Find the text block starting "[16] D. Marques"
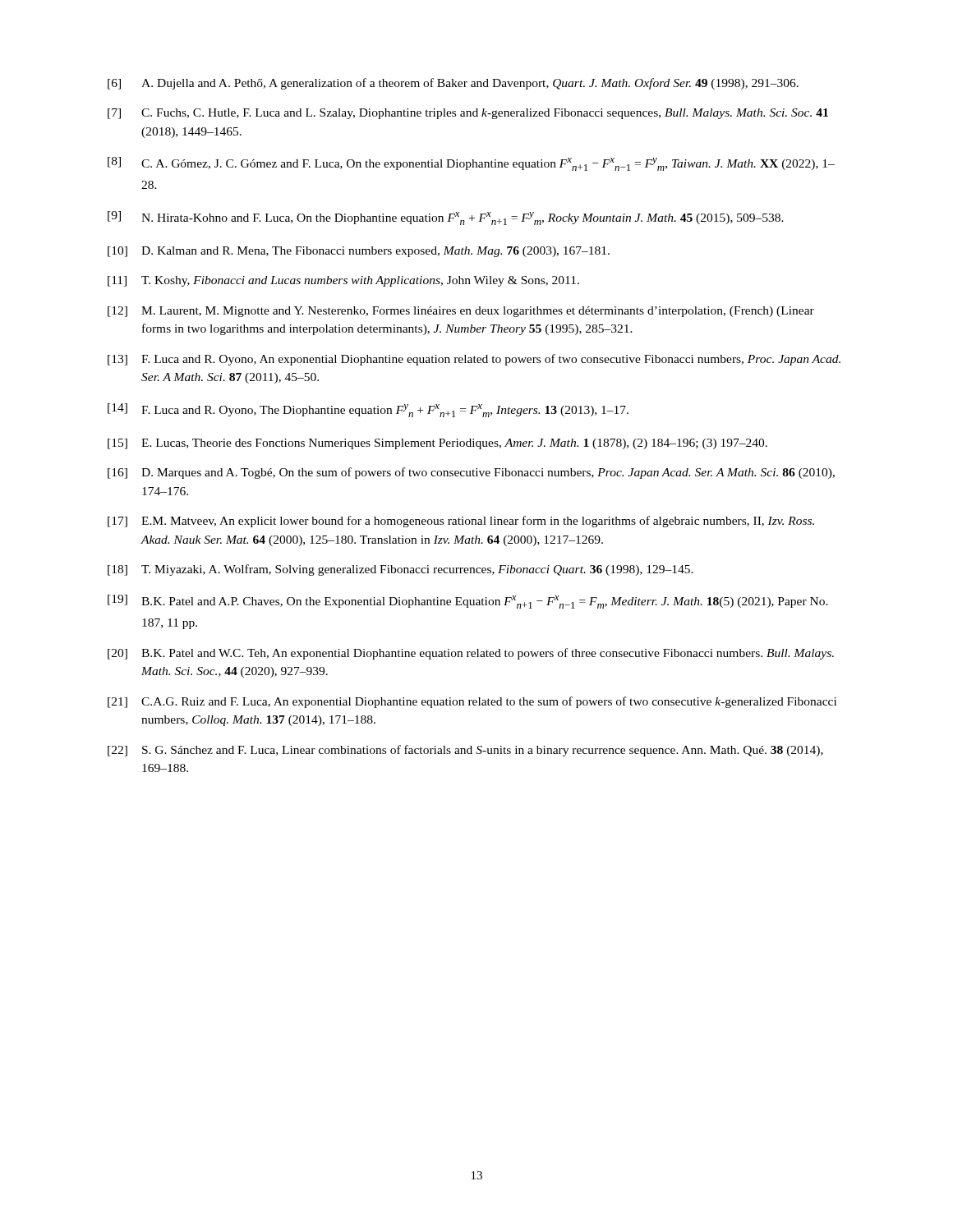This screenshot has width=953, height=1232. (x=476, y=482)
